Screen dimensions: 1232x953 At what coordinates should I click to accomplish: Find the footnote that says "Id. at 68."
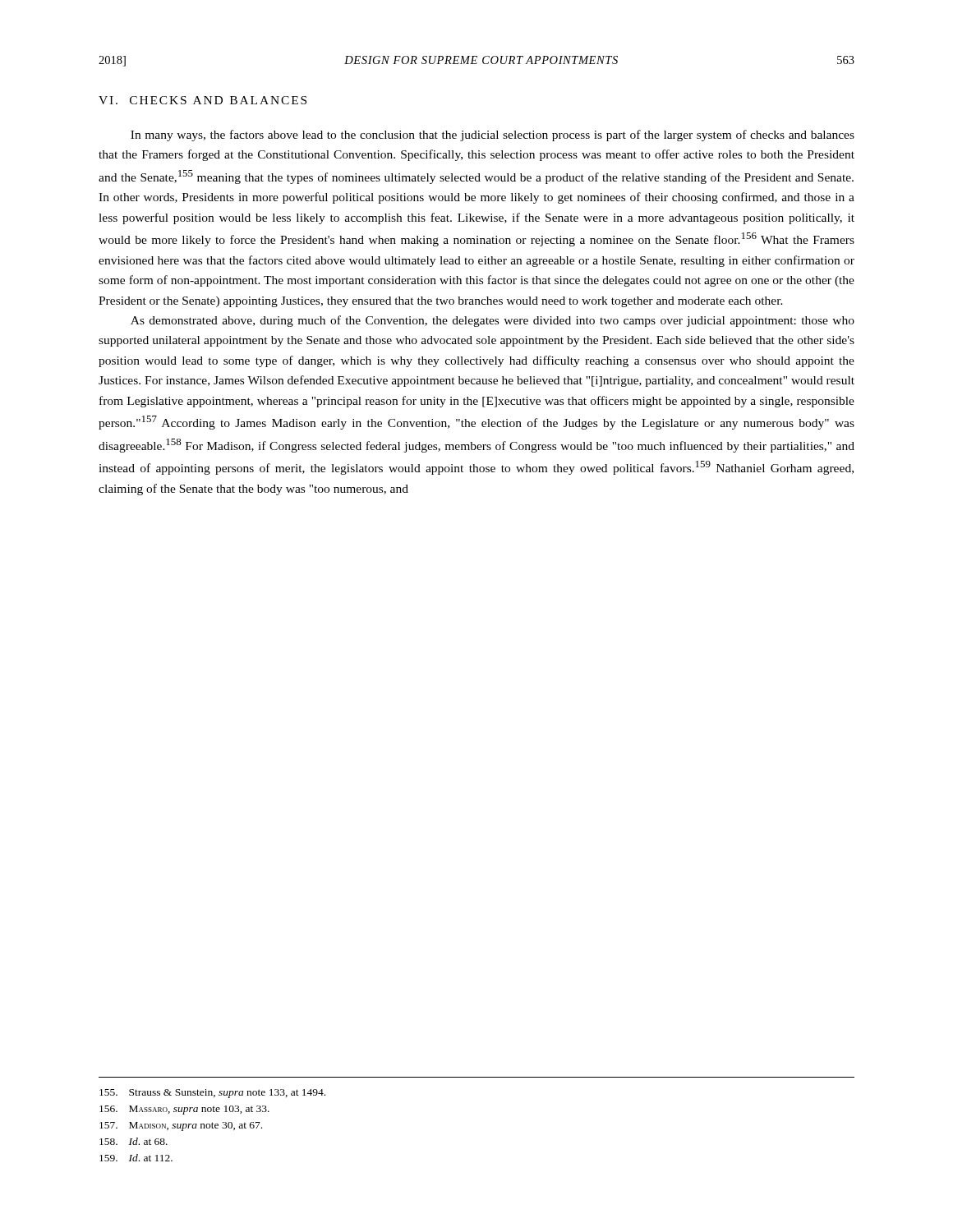pyautogui.click(x=133, y=1142)
